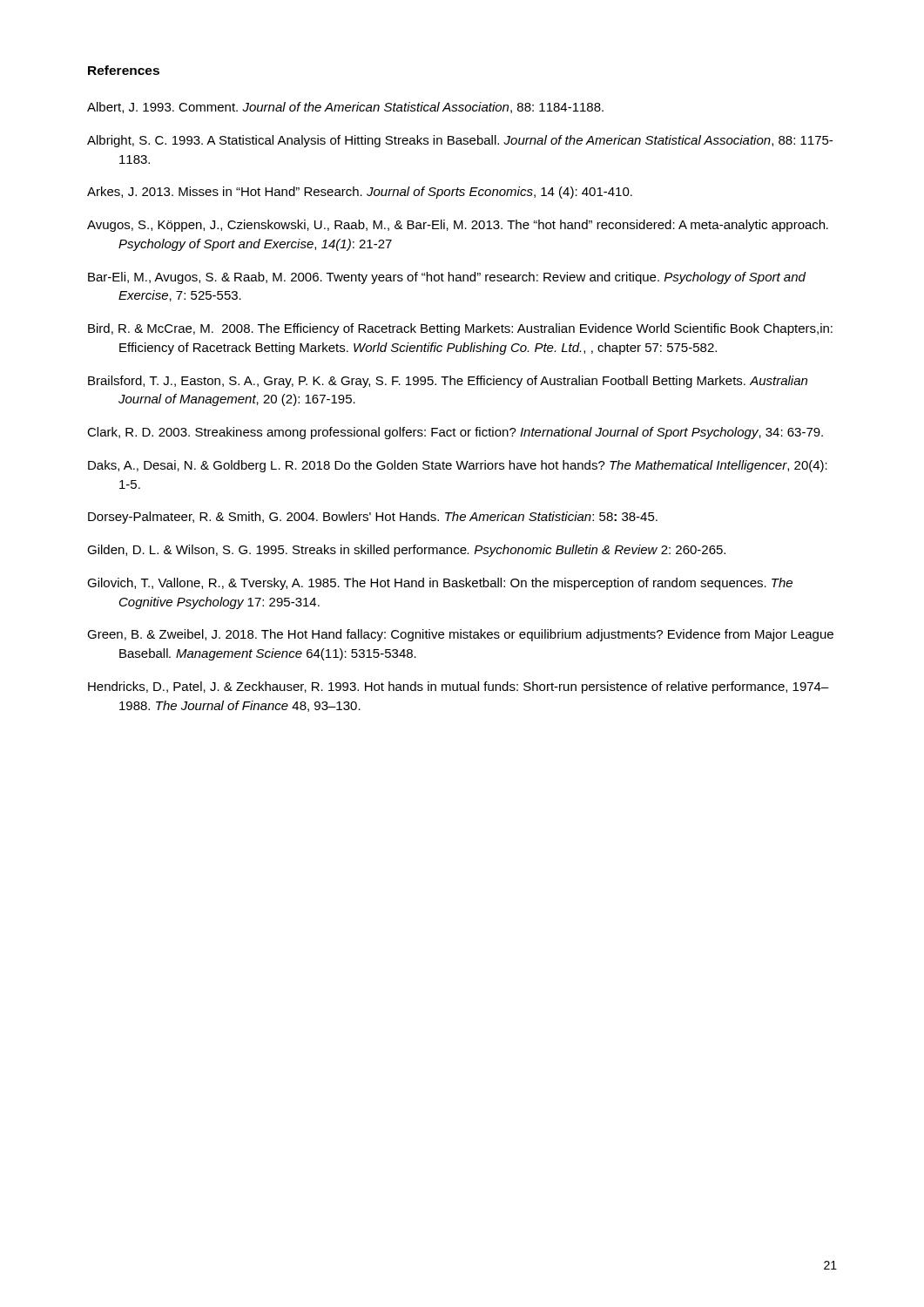
Task: Click the passage that begins "Dorsey-Palmateer, R. & Smith, G. 2004. Bowlers' Hot"
Action: pyautogui.click(x=373, y=516)
